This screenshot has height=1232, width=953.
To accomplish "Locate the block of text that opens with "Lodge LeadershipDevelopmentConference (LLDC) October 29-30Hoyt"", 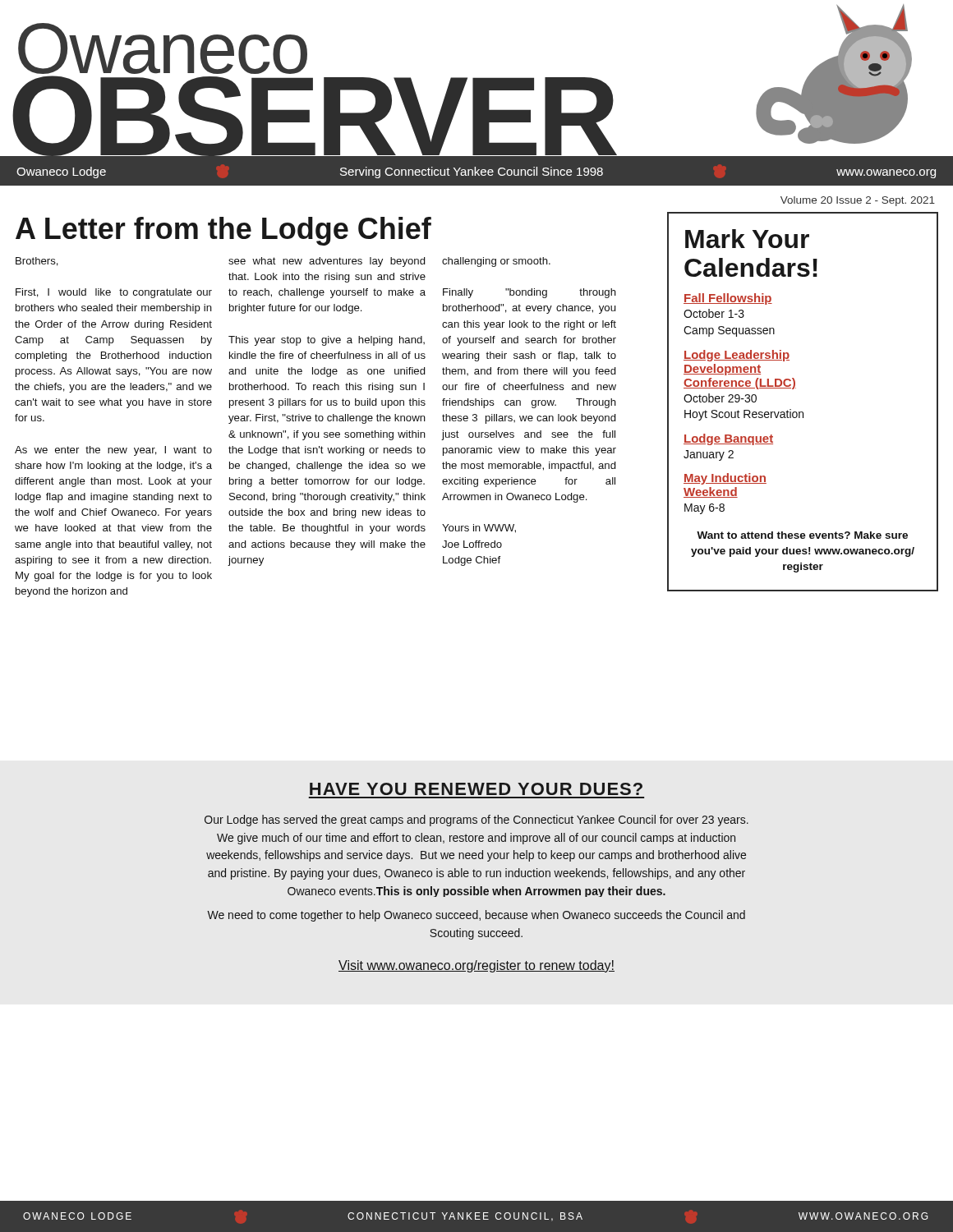I will tap(803, 385).
